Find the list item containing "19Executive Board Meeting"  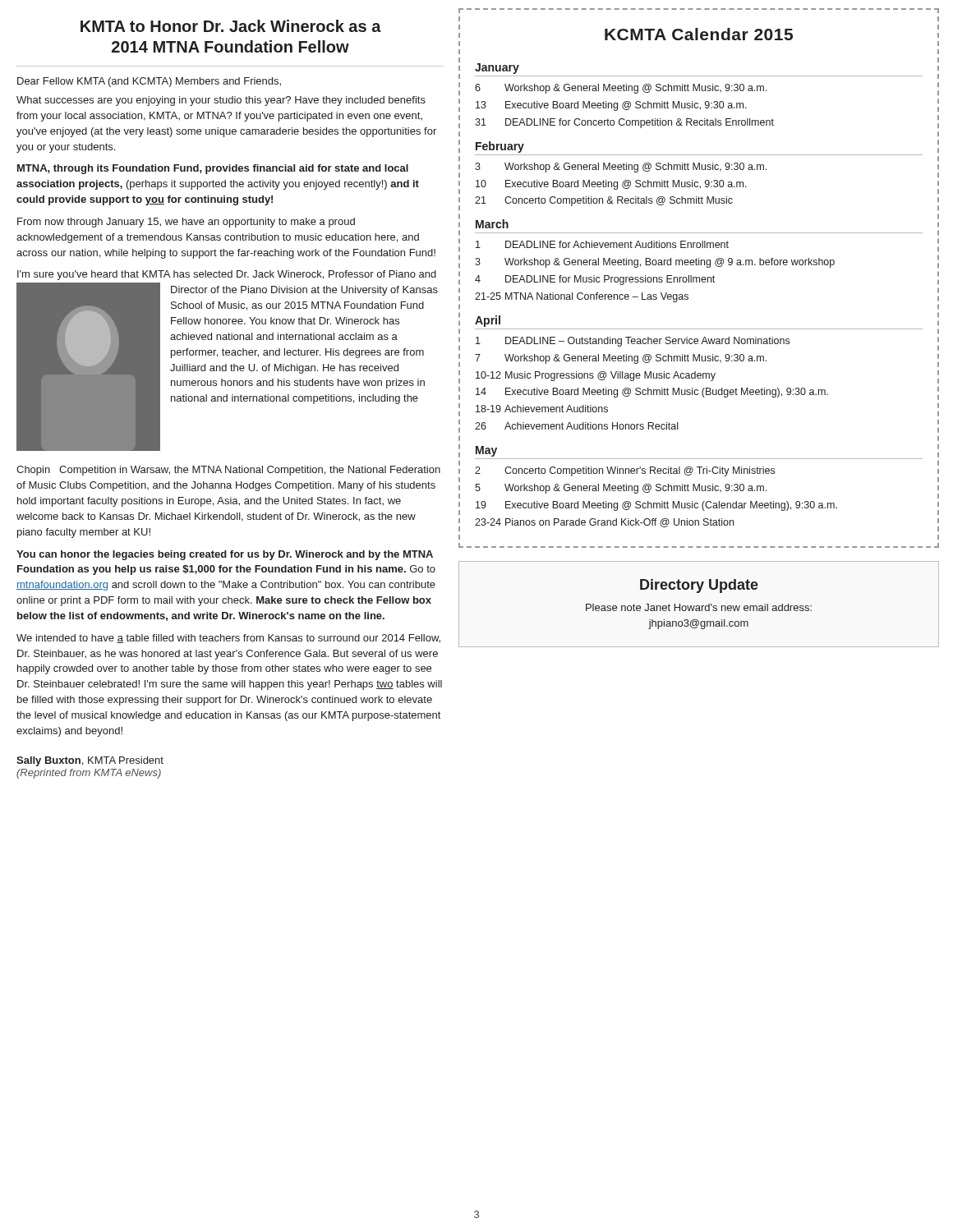699,505
